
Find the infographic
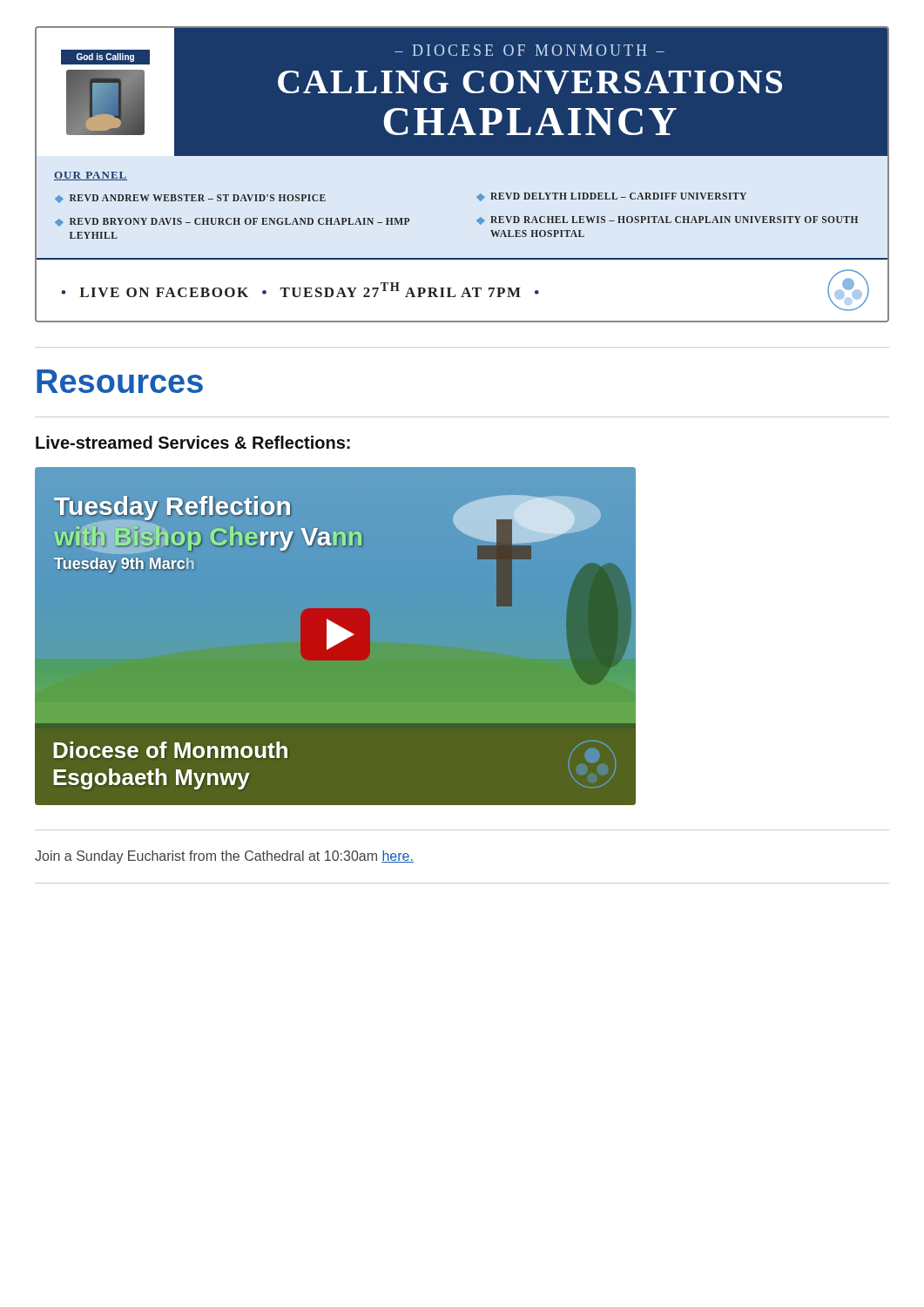pos(462,174)
